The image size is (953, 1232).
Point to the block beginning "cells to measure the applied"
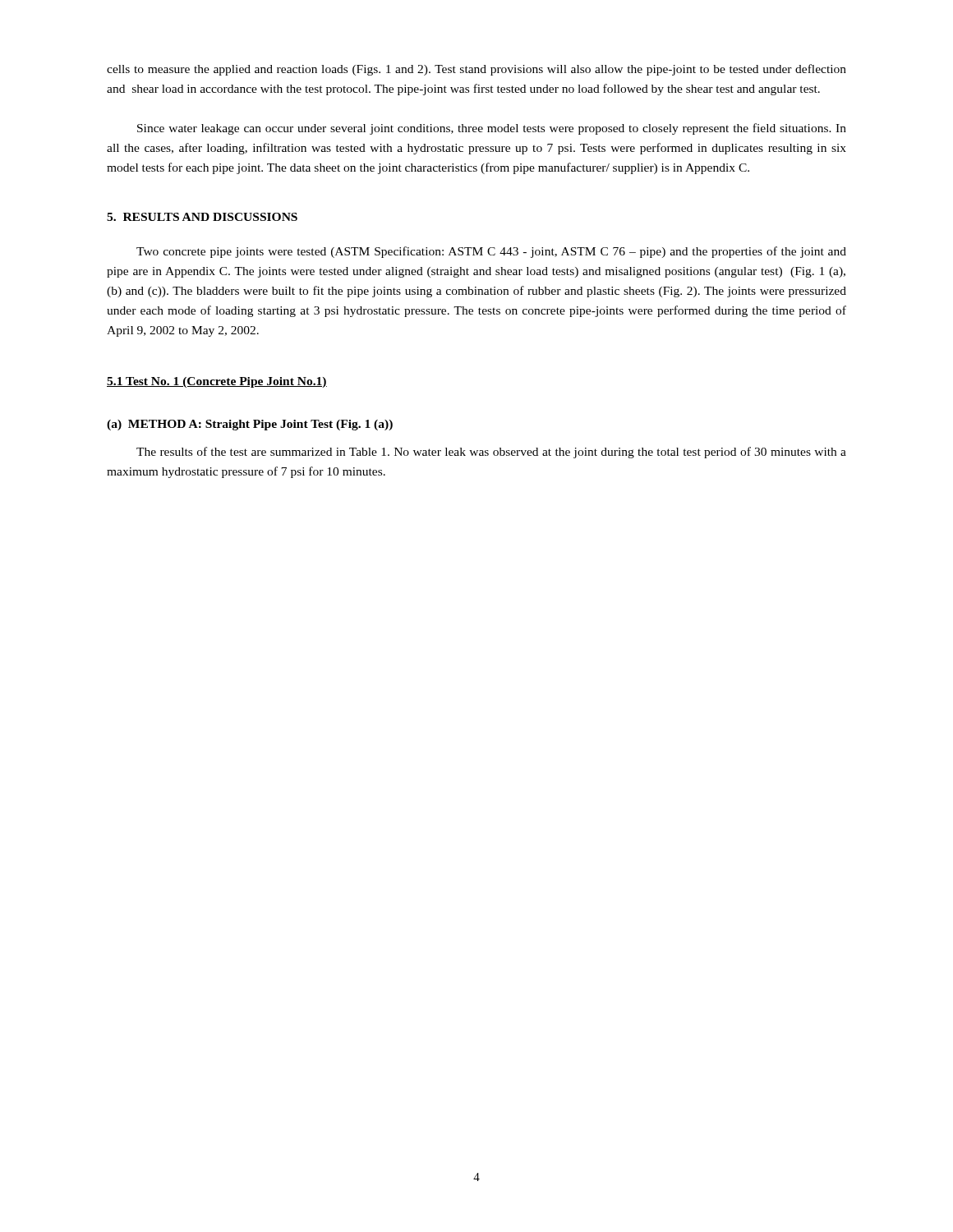pyautogui.click(x=476, y=78)
